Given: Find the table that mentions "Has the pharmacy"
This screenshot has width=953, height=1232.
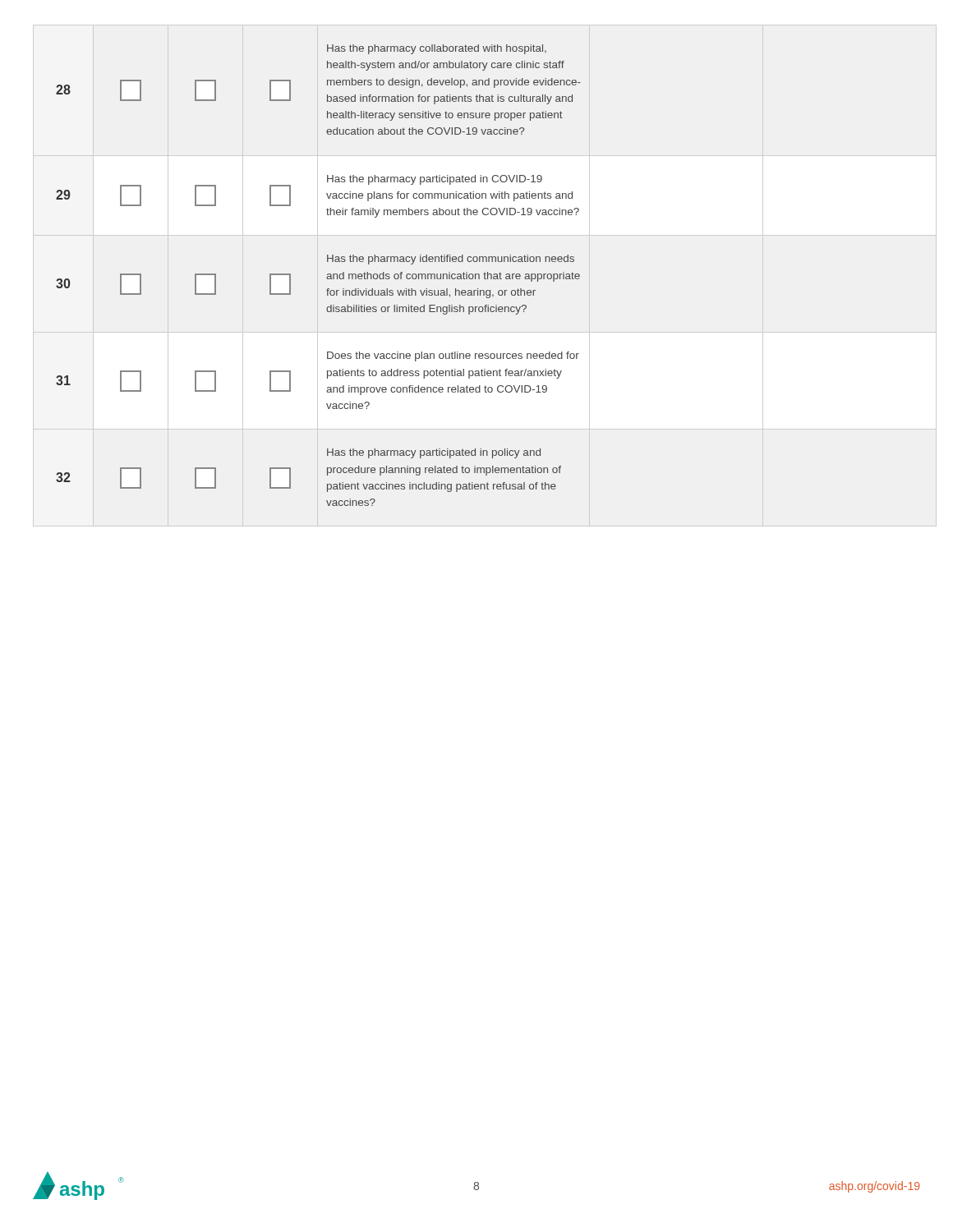Looking at the screenshot, I should coord(476,276).
